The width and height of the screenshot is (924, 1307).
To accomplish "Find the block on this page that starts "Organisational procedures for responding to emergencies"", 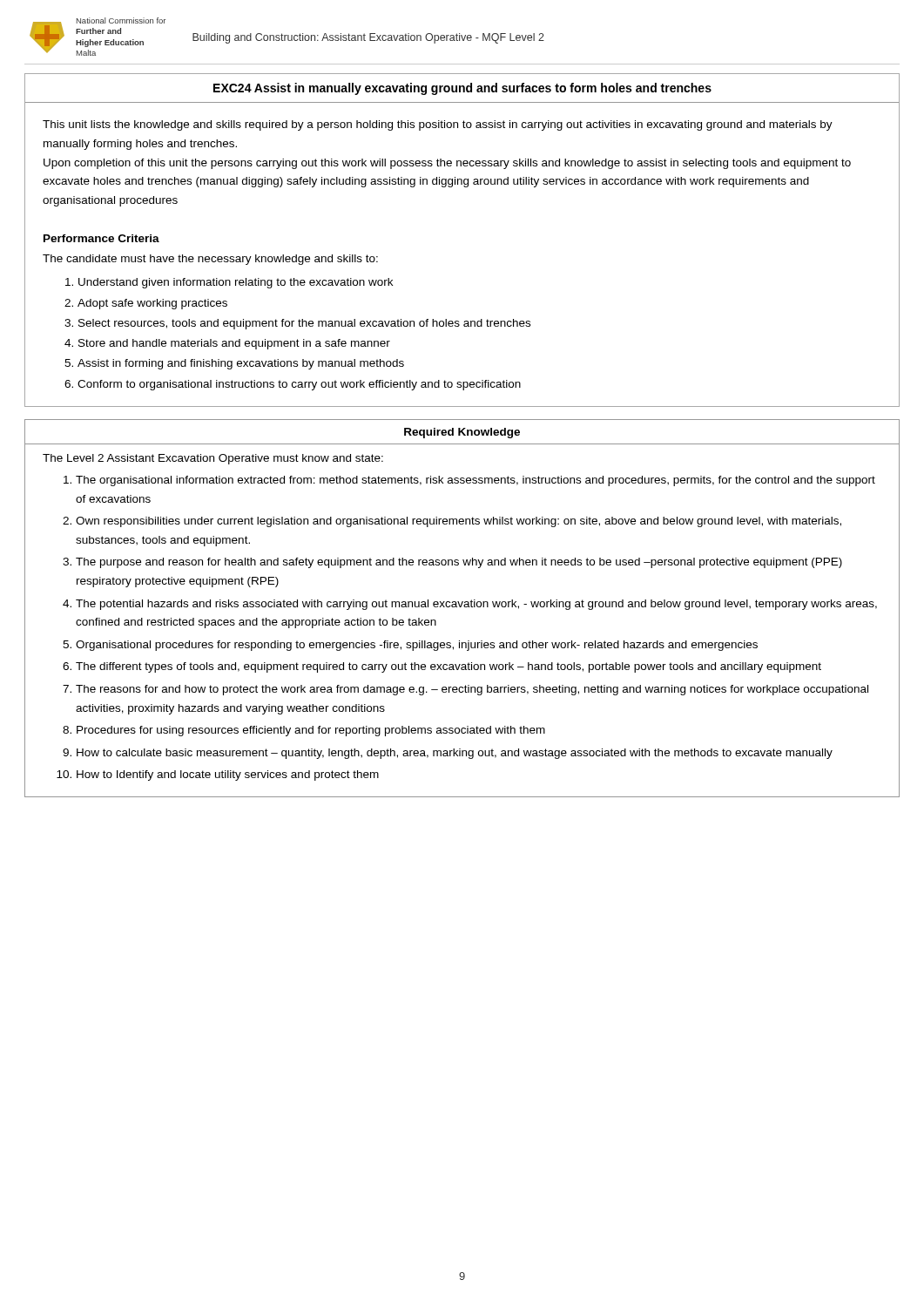I will (417, 644).
